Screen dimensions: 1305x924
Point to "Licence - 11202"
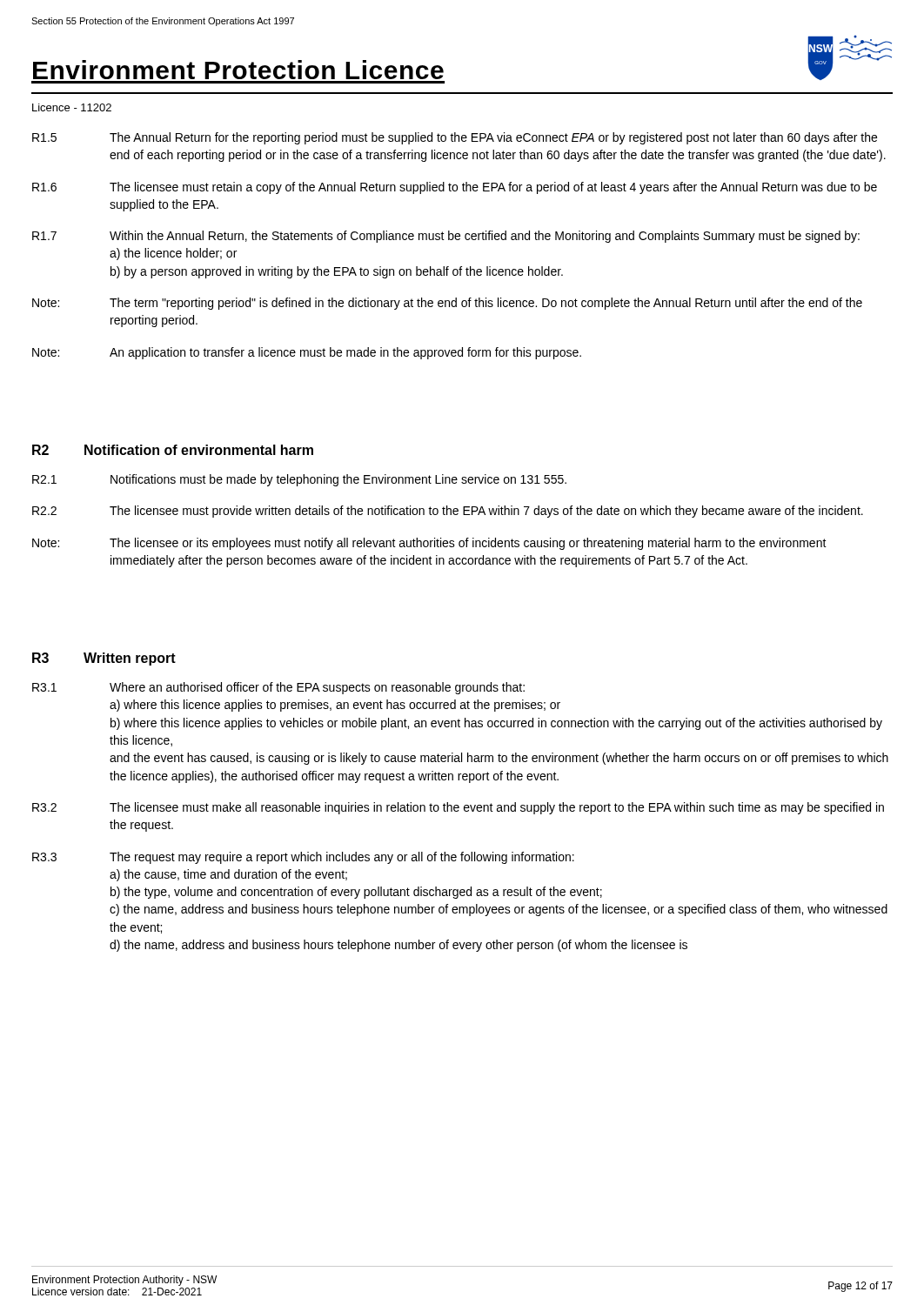72,107
